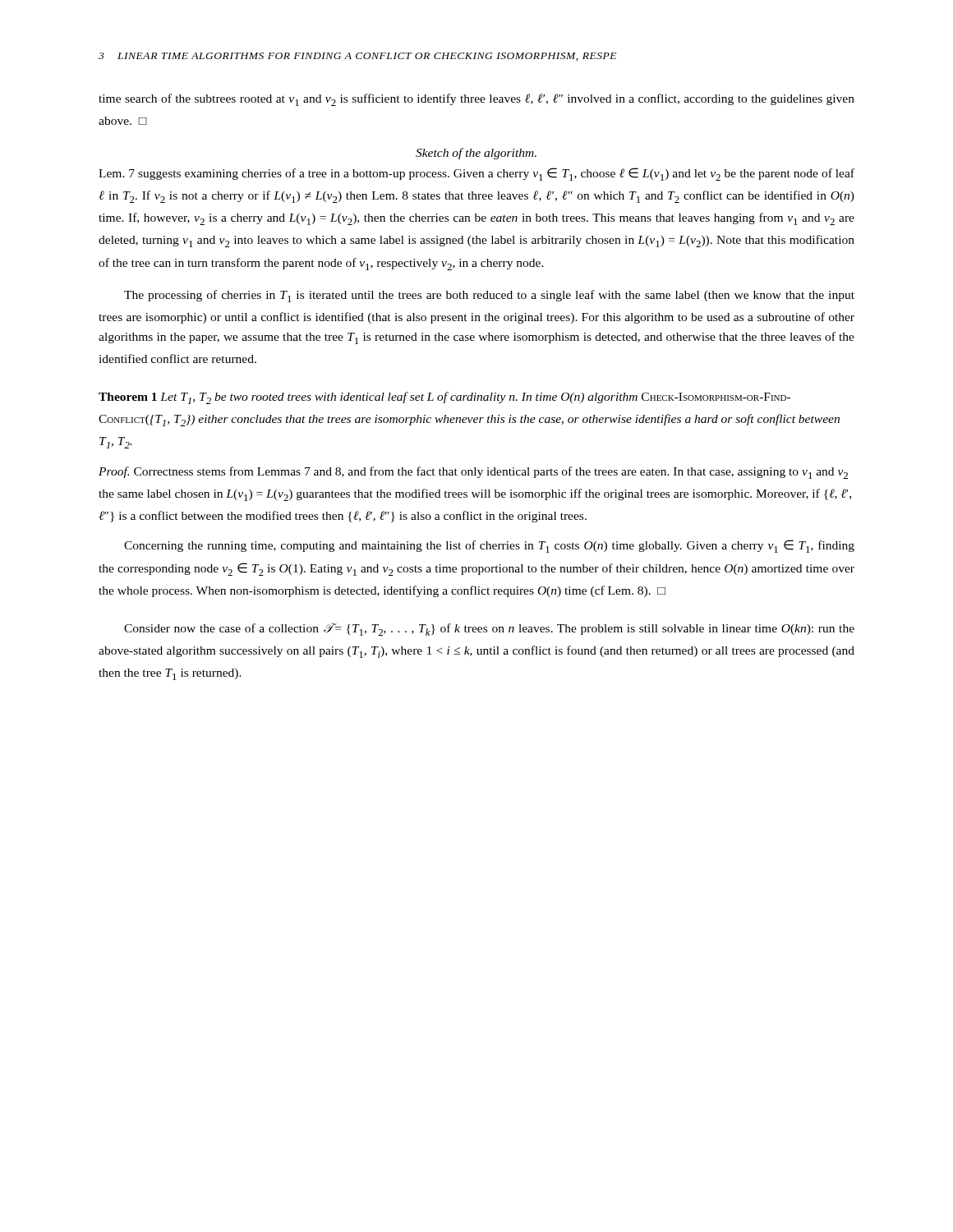This screenshot has width=953, height=1232.
Task: Select the text block that reads "Consider now the case of a"
Action: coord(476,652)
